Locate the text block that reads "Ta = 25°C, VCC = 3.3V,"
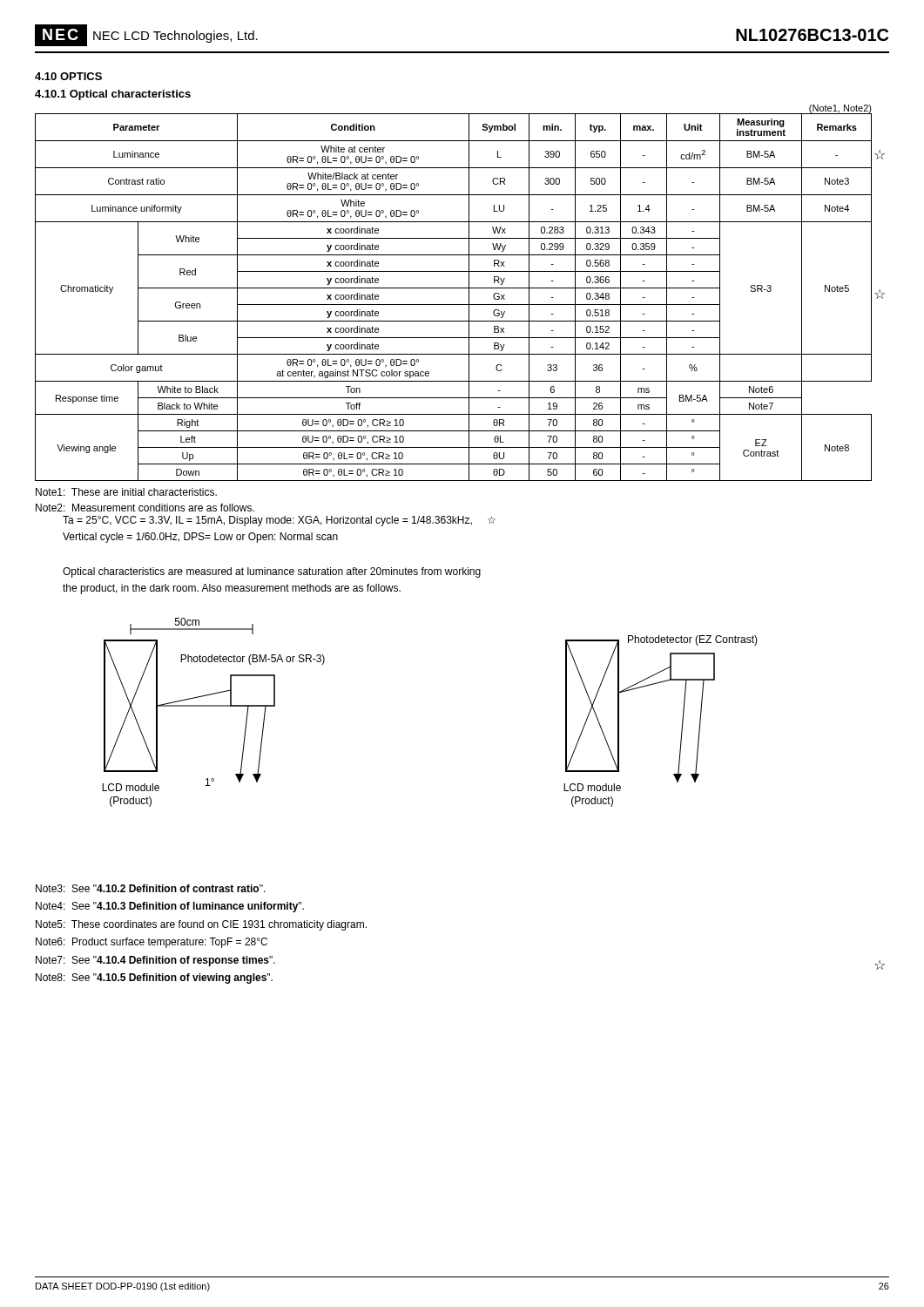 pyautogui.click(x=280, y=529)
